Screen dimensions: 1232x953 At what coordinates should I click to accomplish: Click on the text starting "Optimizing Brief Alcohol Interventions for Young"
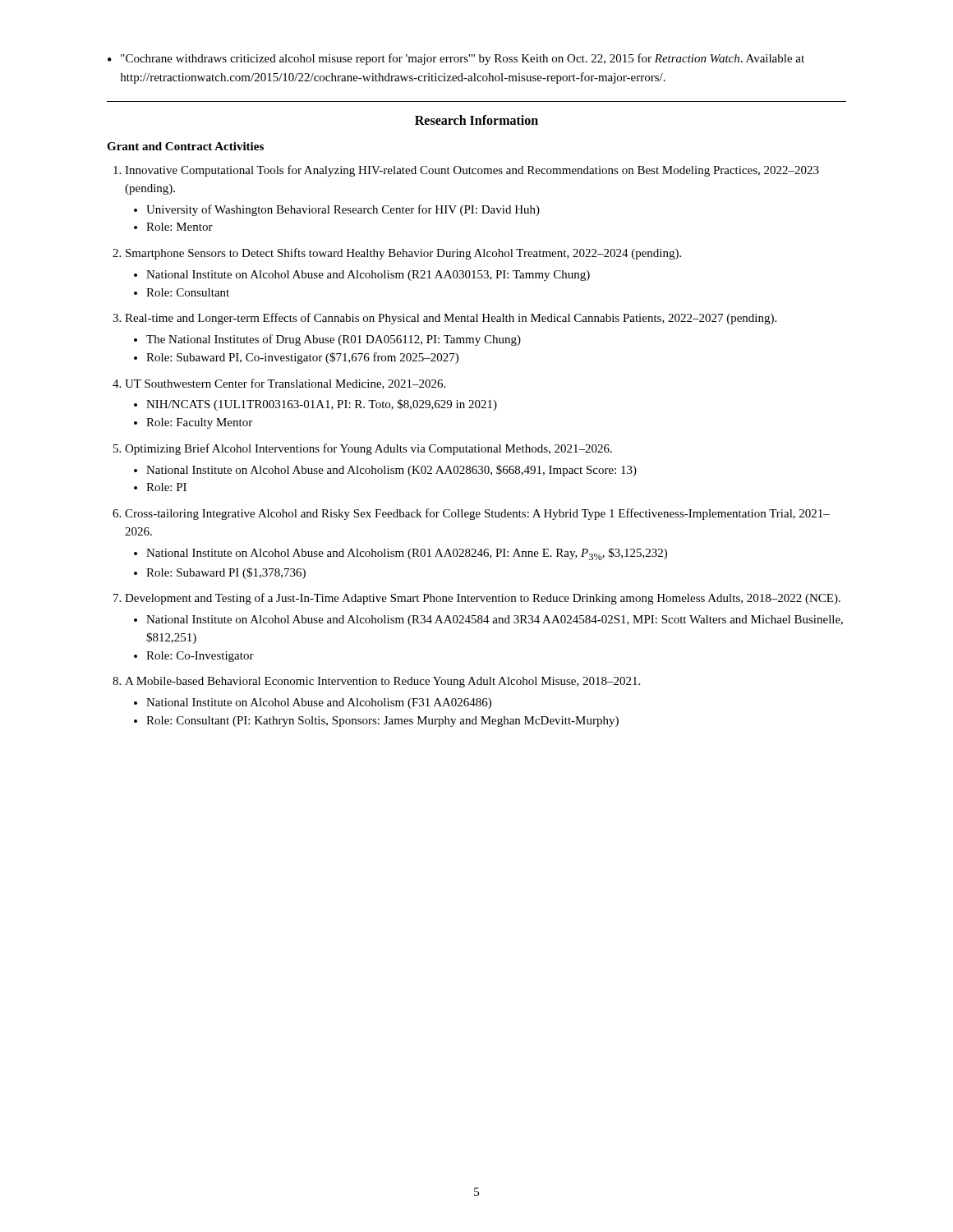[x=486, y=469]
